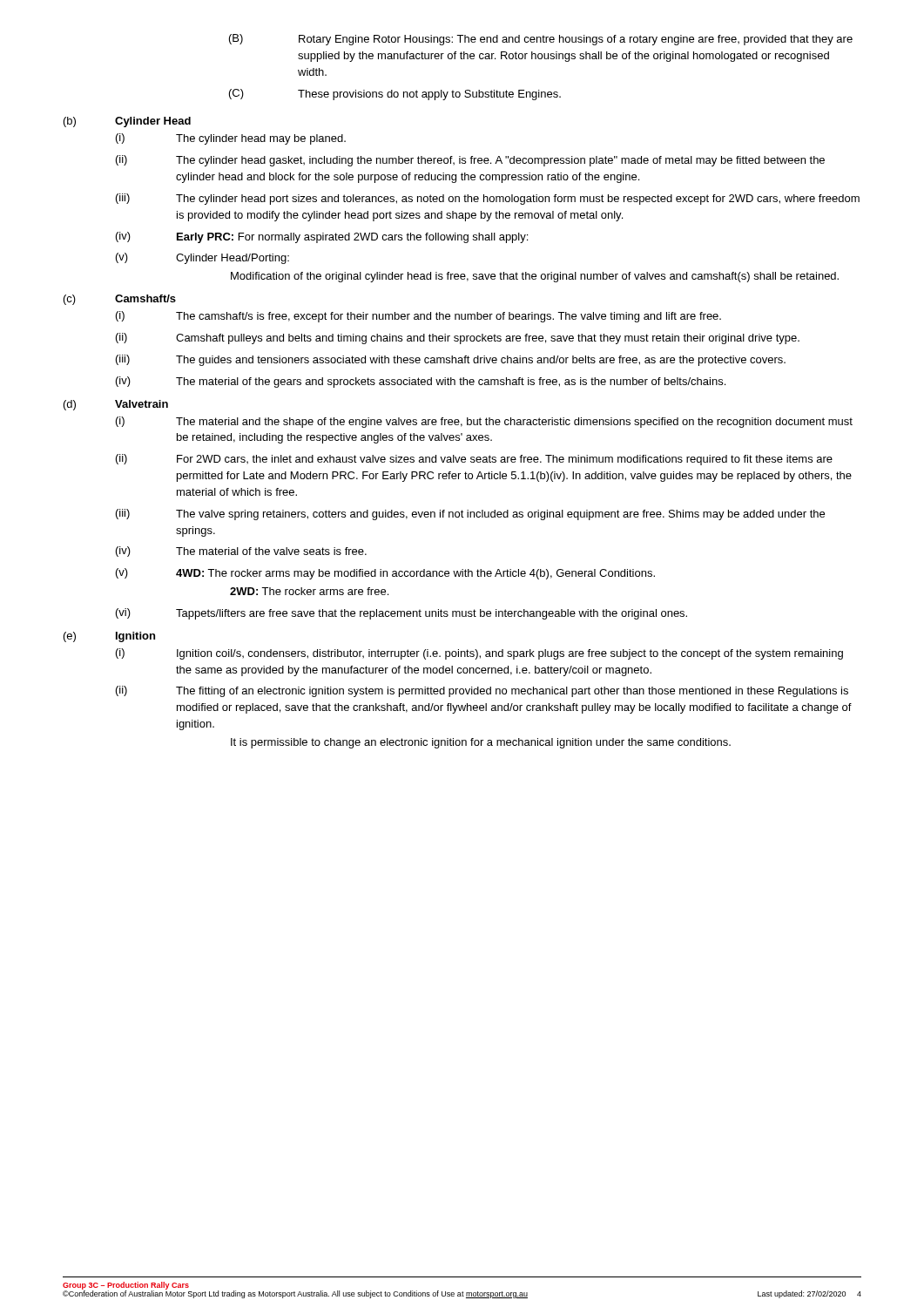This screenshot has height=1307, width=924.
Task: Select the text starting "(iii) The guides and"
Action: point(488,360)
